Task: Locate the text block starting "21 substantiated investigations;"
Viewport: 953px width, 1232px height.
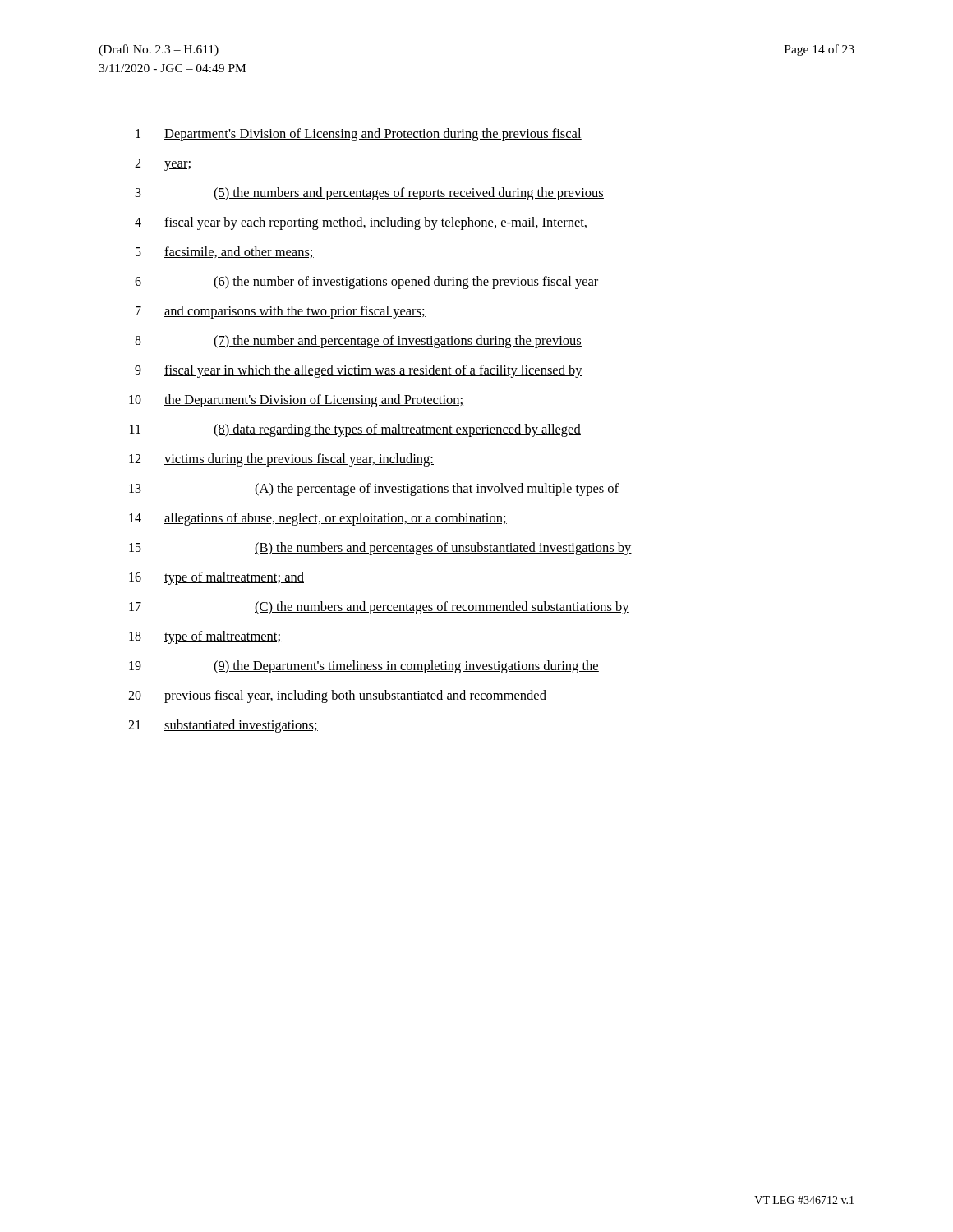Action: coord(223,726)
